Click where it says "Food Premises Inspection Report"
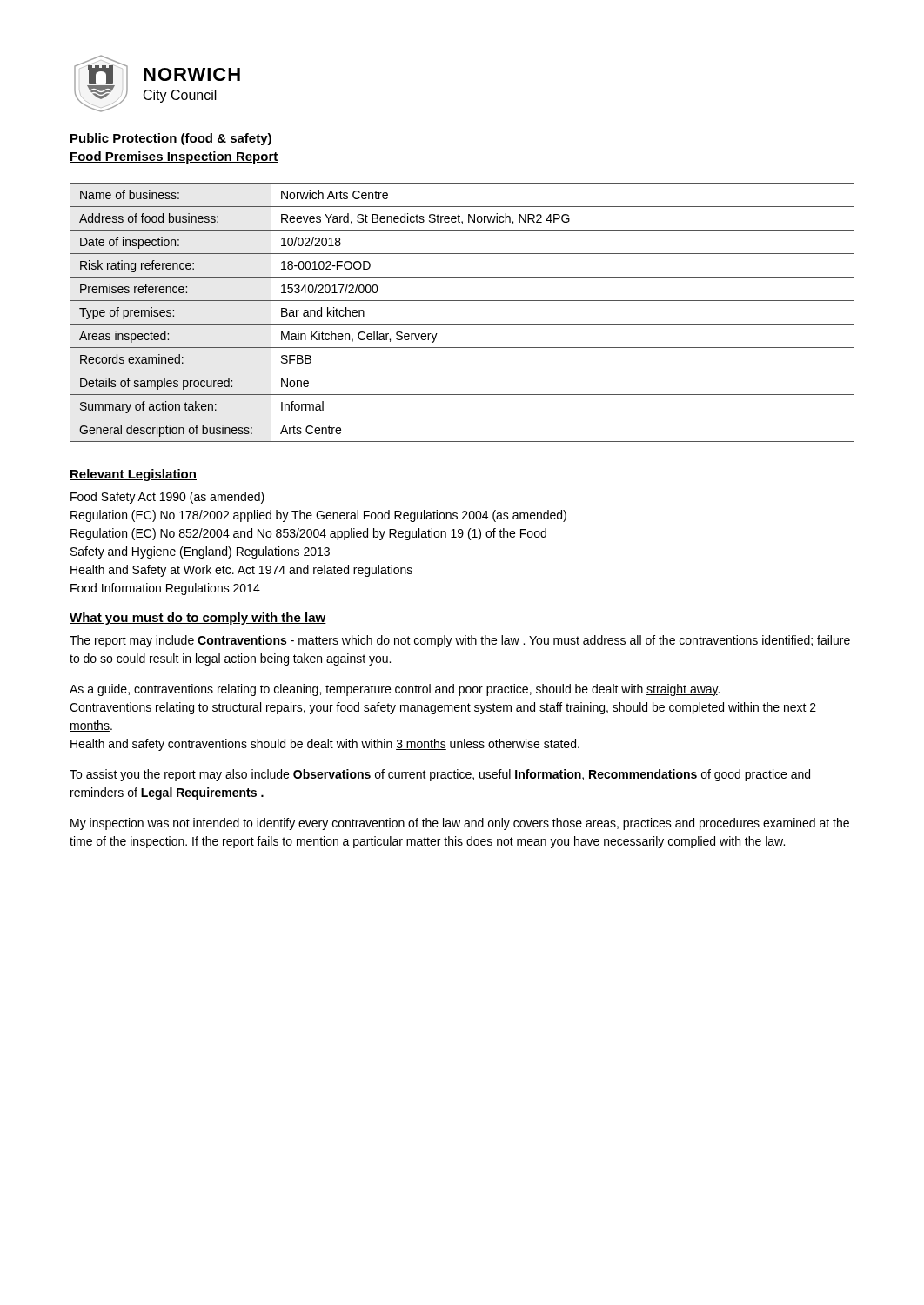 (174, 156)
